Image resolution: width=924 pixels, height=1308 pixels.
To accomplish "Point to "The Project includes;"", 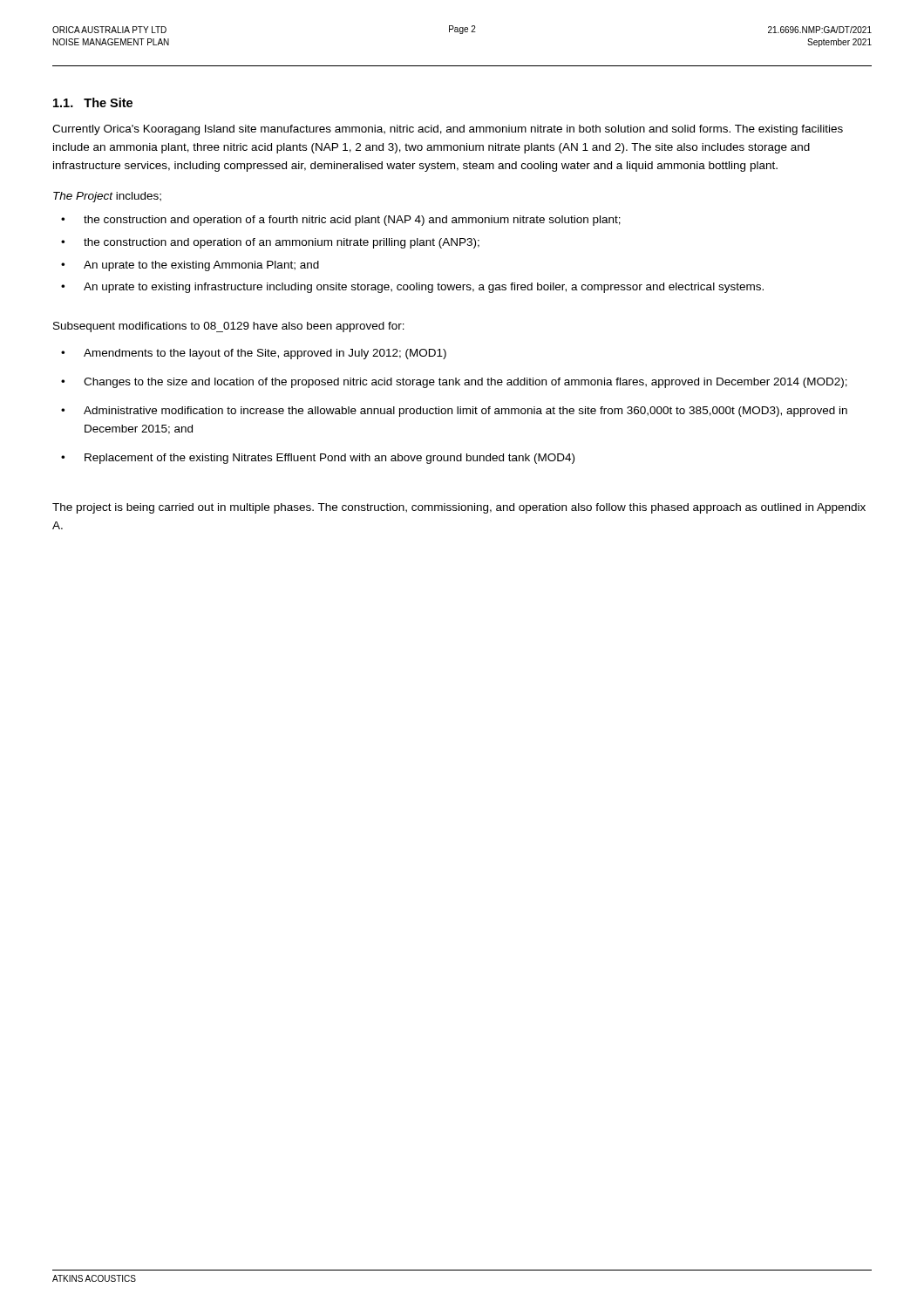I will (x=107, y=196).
